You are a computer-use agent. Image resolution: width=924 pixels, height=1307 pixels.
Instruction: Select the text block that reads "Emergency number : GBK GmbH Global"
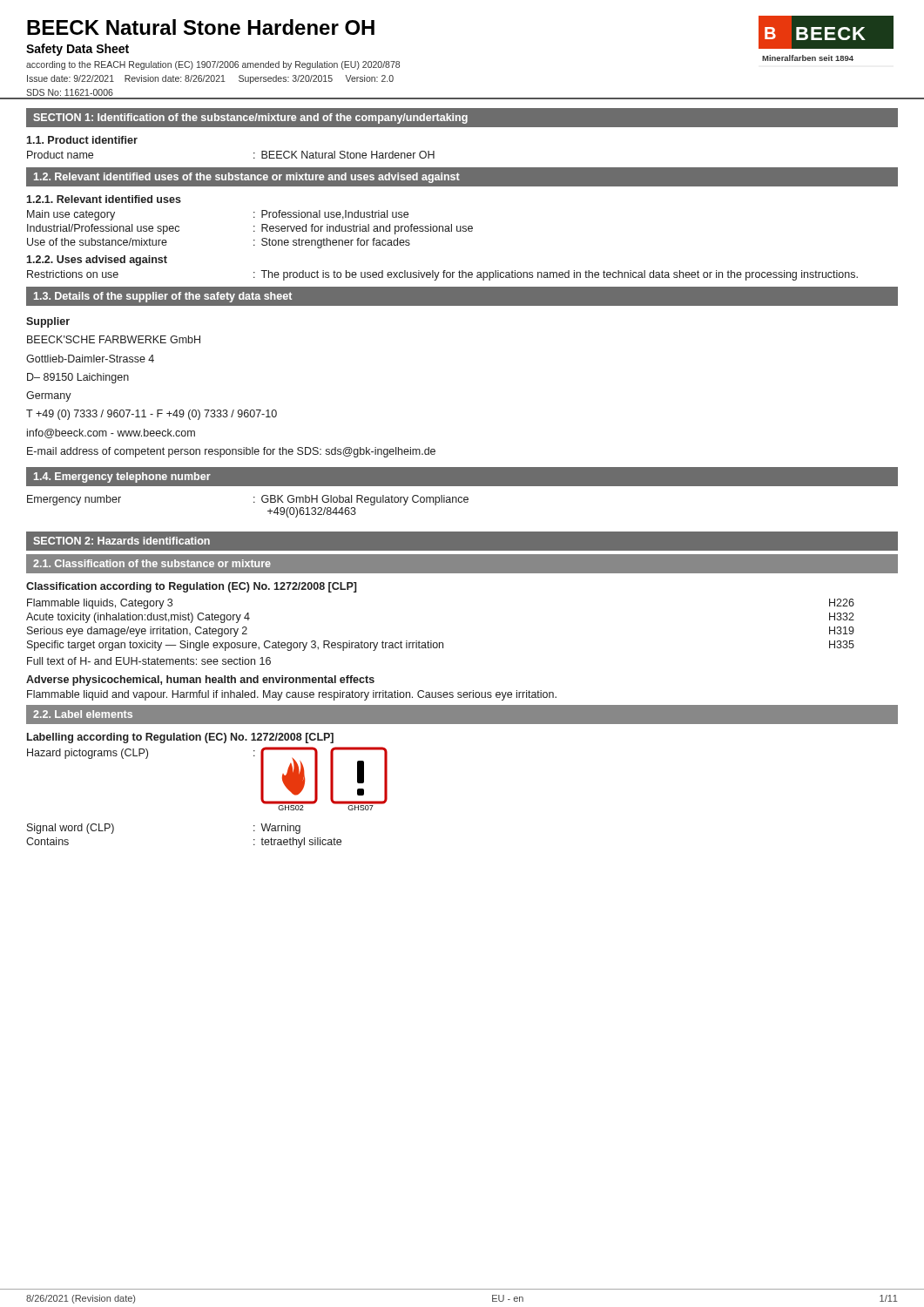pos(462,505)
